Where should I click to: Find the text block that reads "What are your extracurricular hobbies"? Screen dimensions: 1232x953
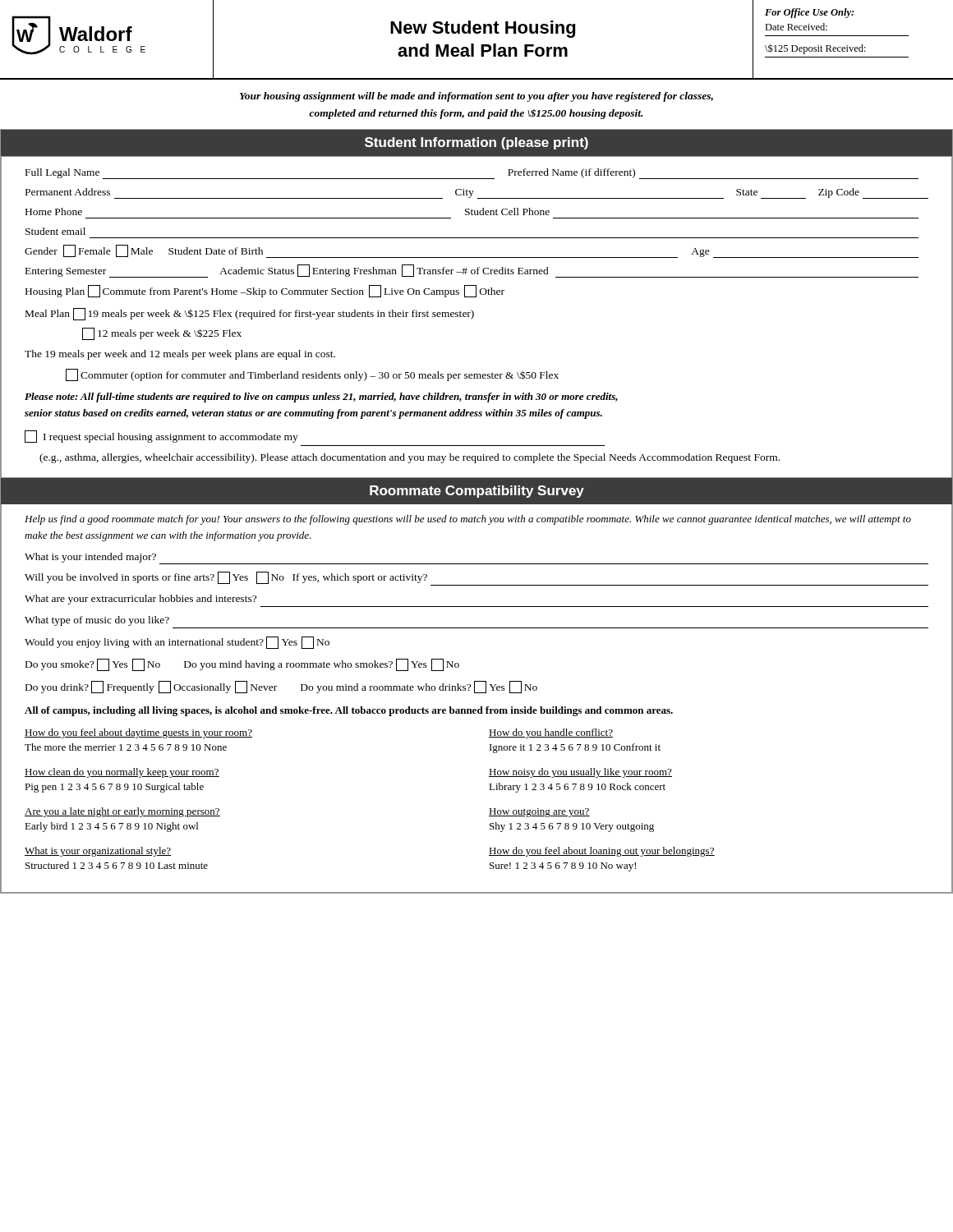coord(476,599)
